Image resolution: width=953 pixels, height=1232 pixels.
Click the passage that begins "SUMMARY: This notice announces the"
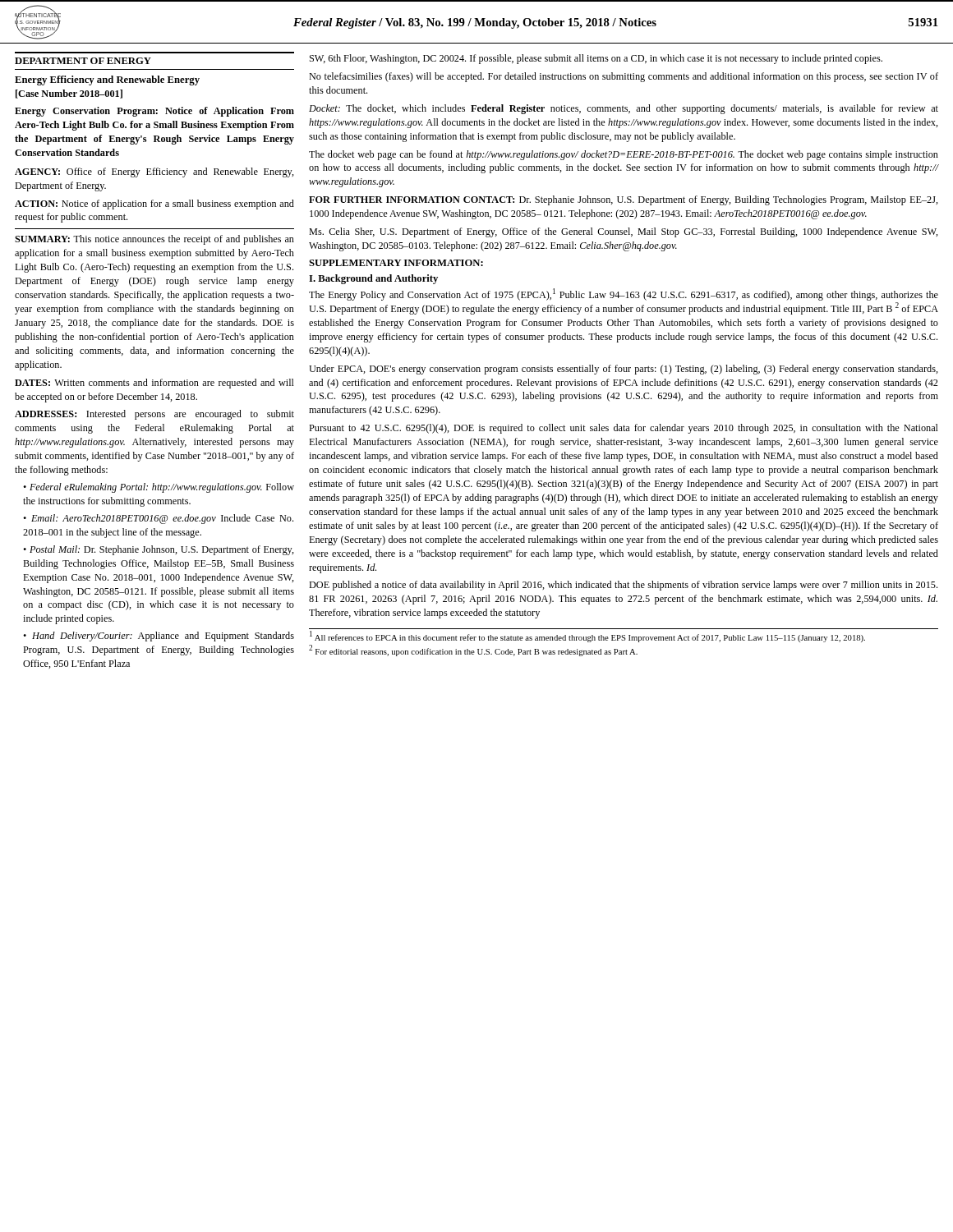(154, 302)
